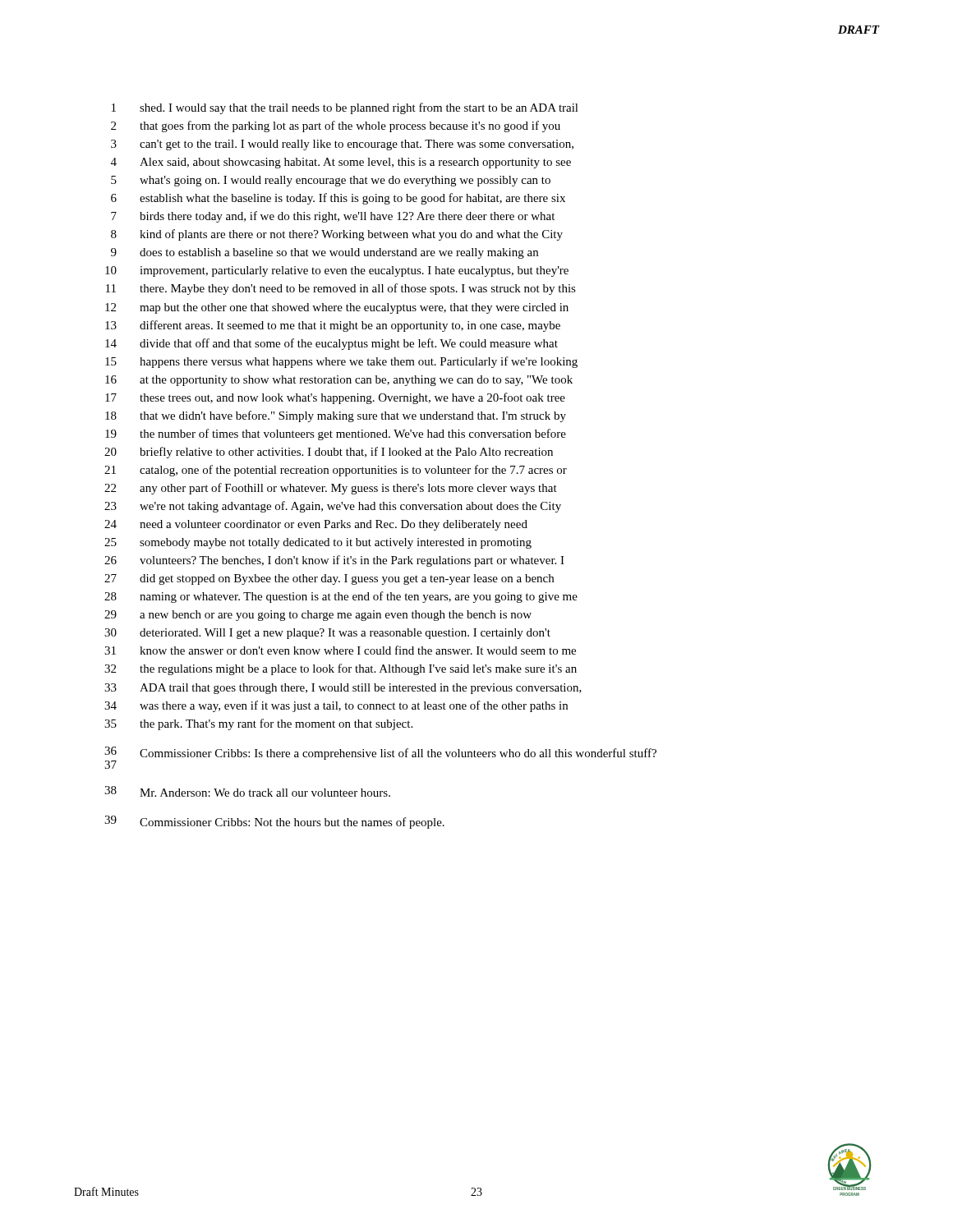Locate the block starting "39 Commissioner Cribbs: Not"
Image resolution: width=953 pixels, height=1232 pixels.
tap(274, 822)
